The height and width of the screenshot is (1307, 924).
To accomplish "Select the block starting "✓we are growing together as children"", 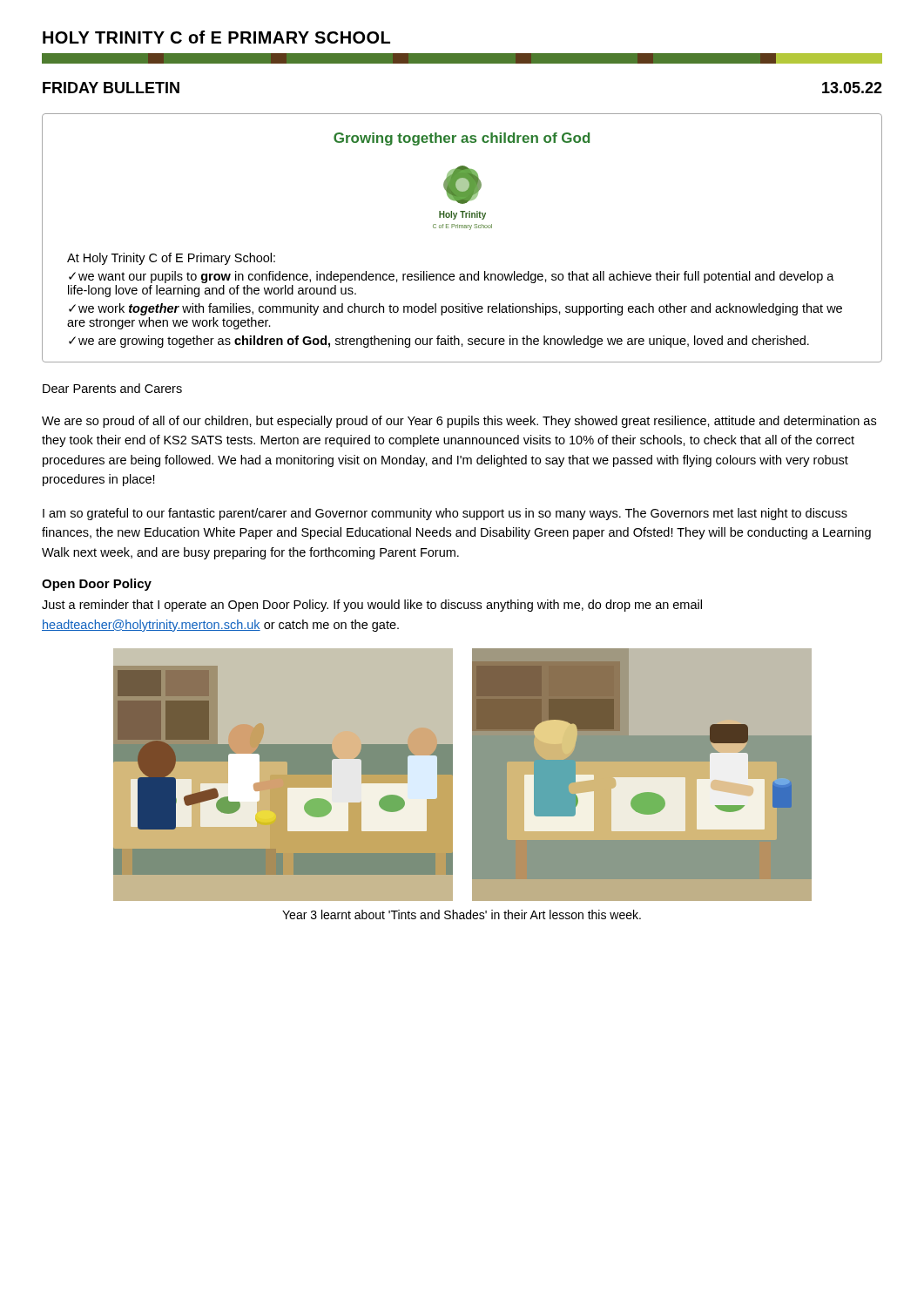I will pyautogui.click(x=438, y=341).
